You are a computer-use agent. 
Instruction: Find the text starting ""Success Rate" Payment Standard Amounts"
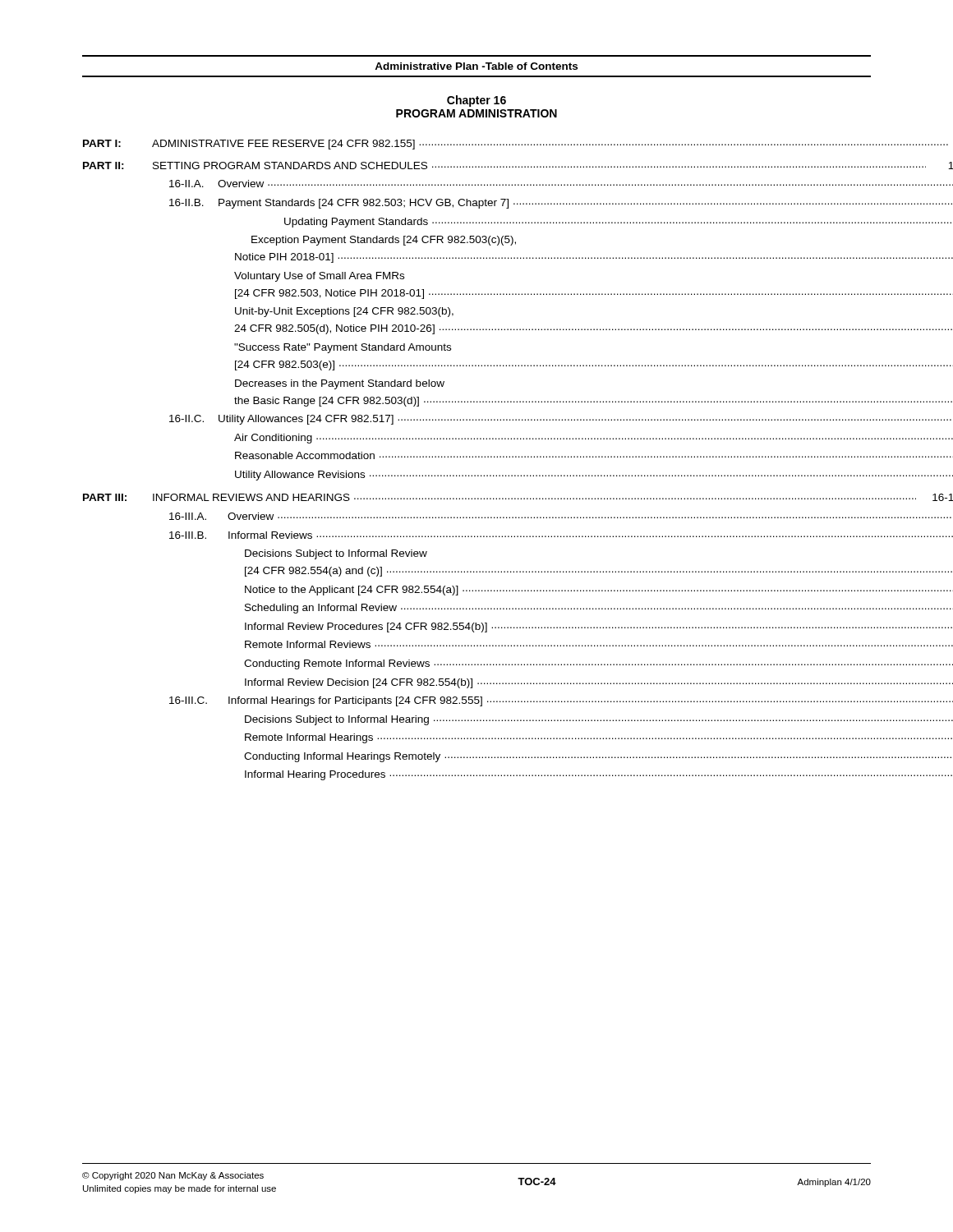[x=343, y=348]
